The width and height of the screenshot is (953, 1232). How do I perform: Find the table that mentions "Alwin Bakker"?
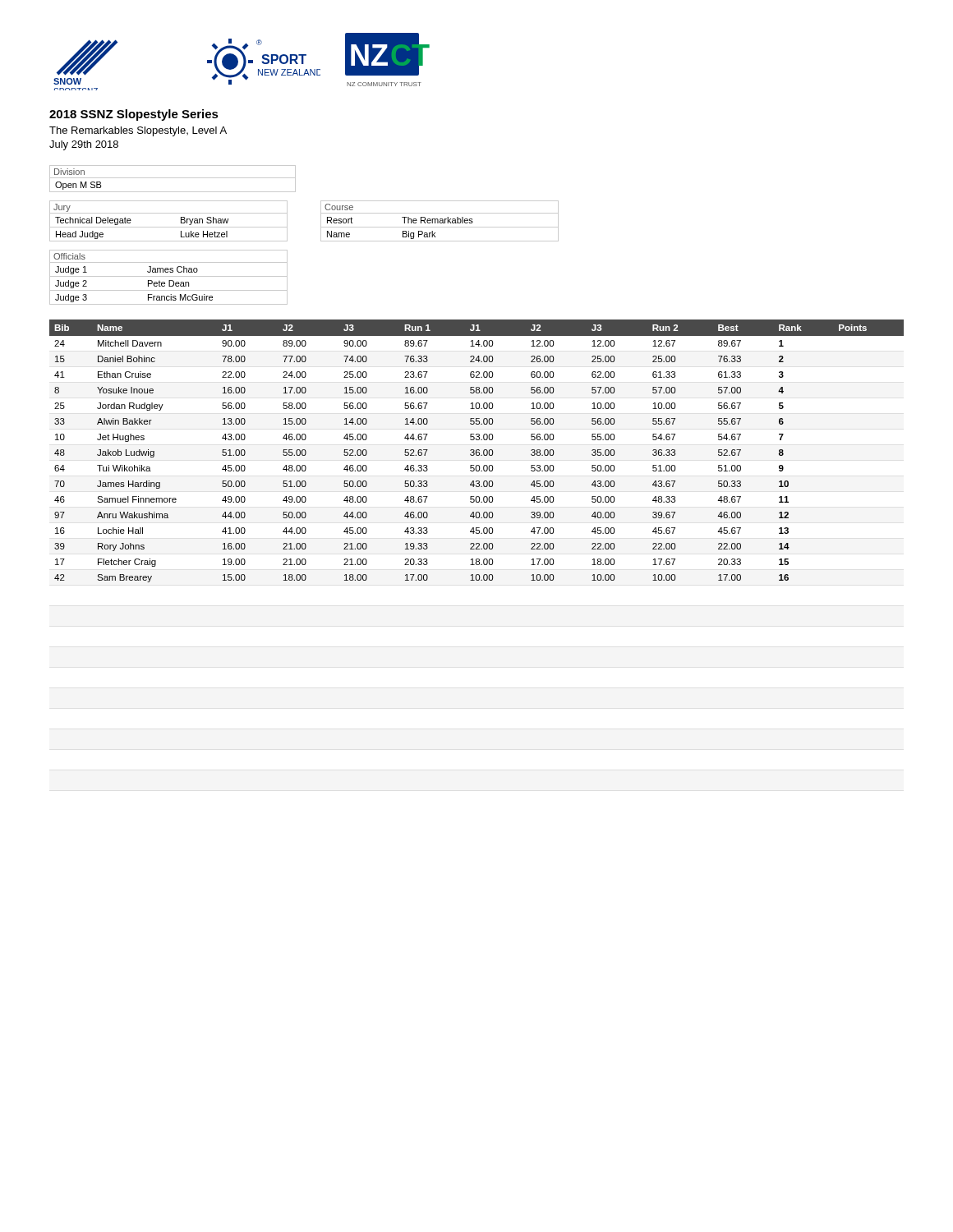tap(476, 555)
